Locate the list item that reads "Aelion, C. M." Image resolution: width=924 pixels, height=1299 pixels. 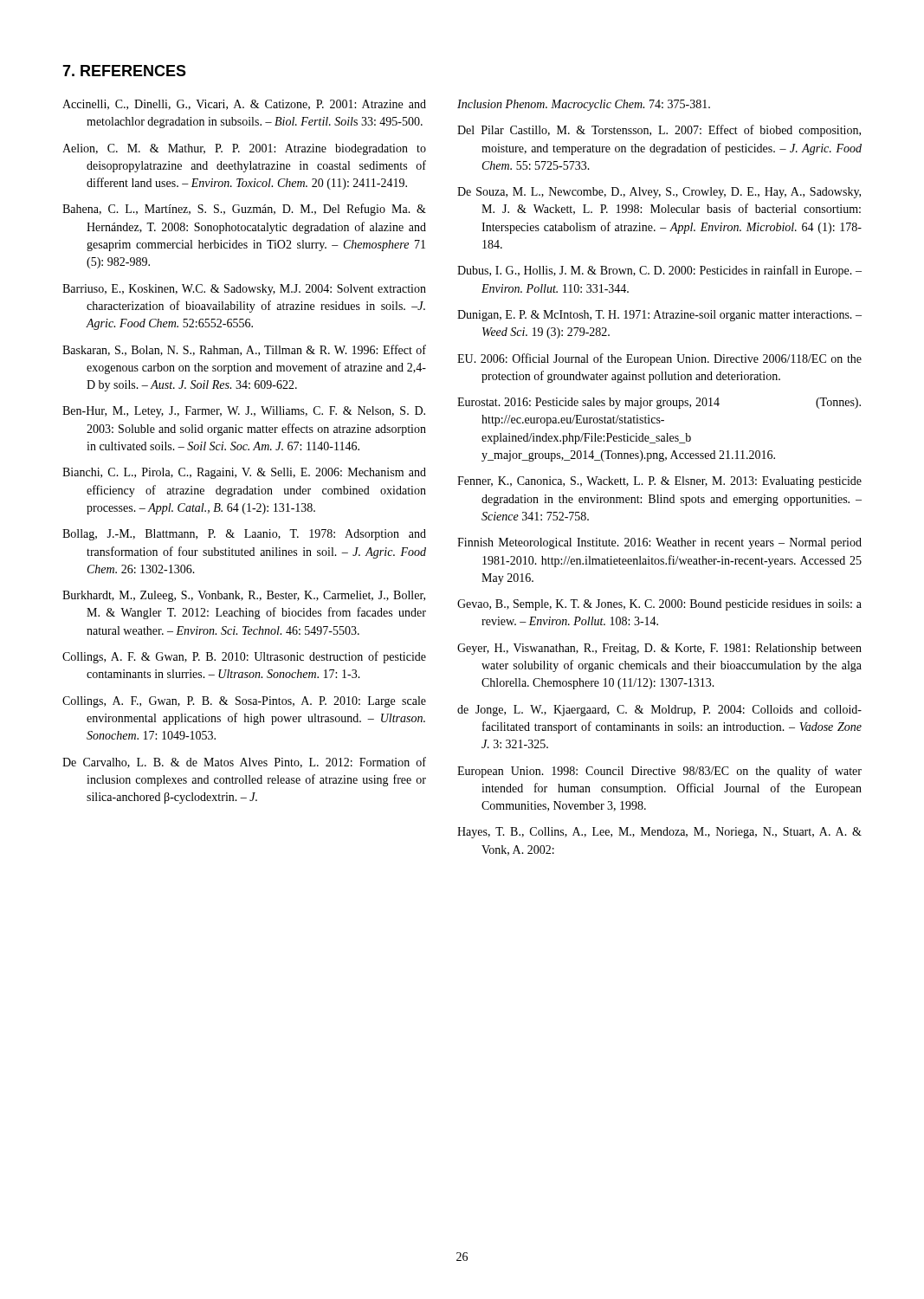244,166
